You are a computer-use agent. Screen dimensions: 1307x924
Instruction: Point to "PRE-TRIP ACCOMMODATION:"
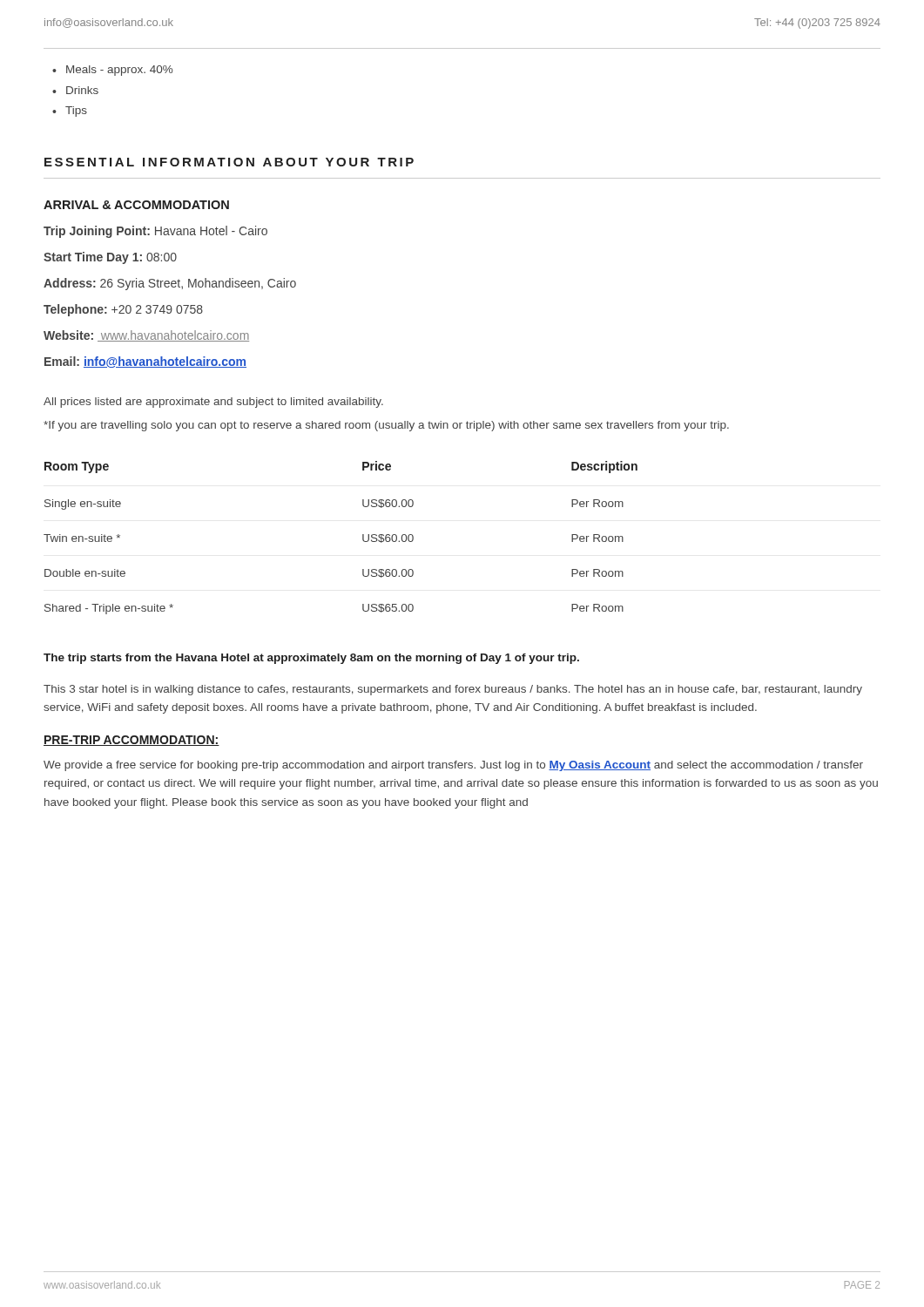pyautogui.click(x=131, y=740)
